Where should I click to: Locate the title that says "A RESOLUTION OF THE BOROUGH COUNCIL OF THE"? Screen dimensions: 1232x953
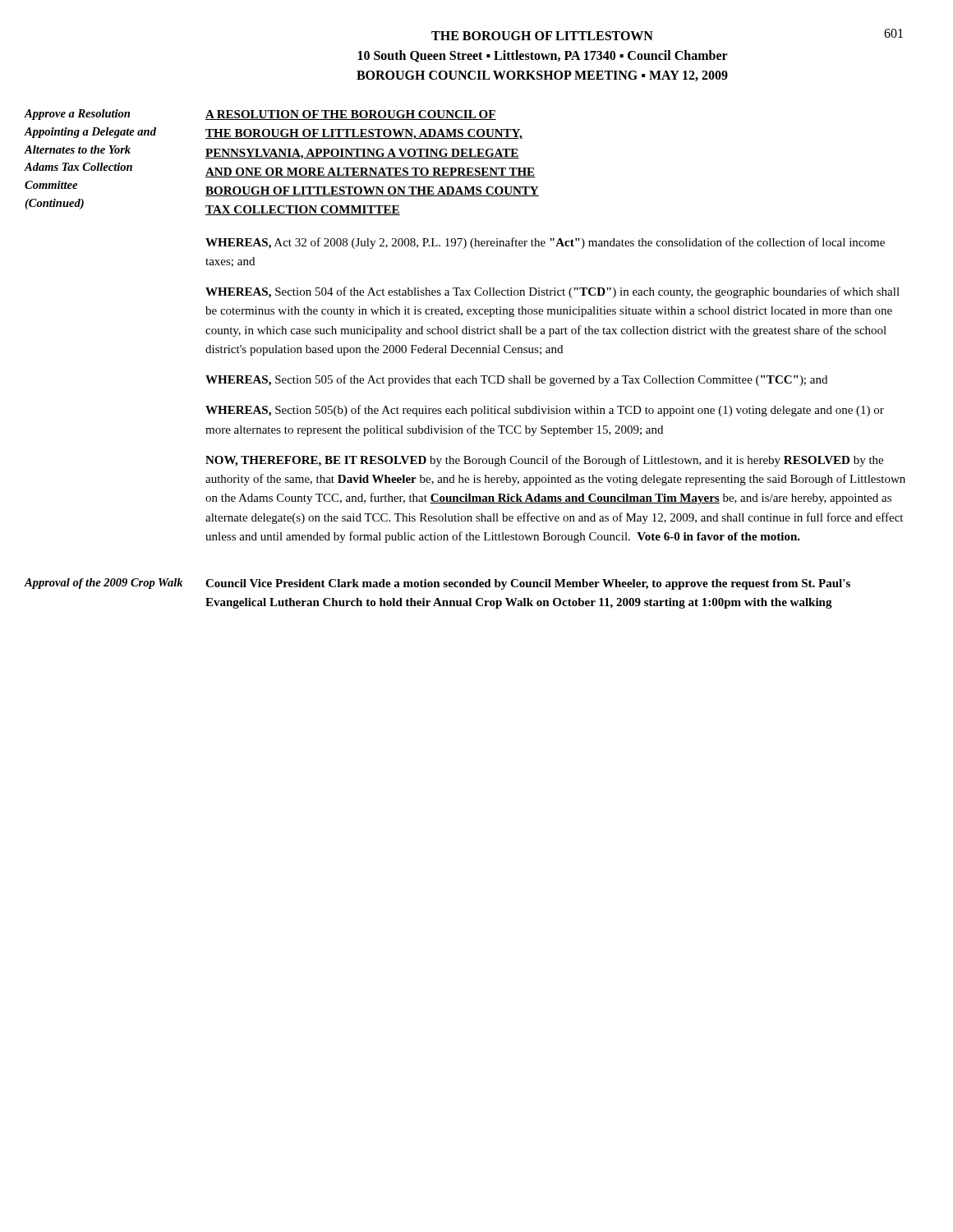(372, 162)
